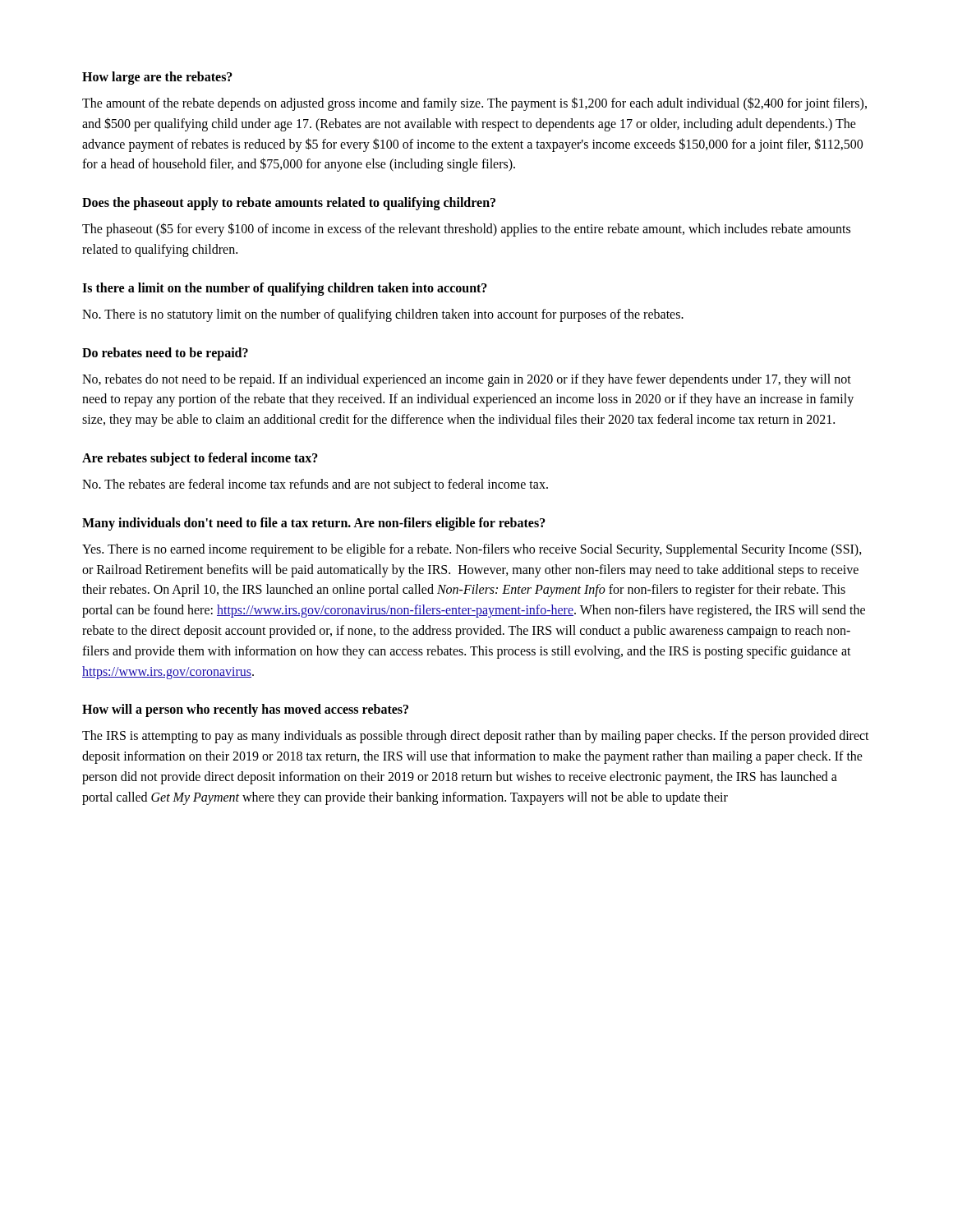
Task: Point to the text starting "The IRS is"
Action: coord(475,766)
